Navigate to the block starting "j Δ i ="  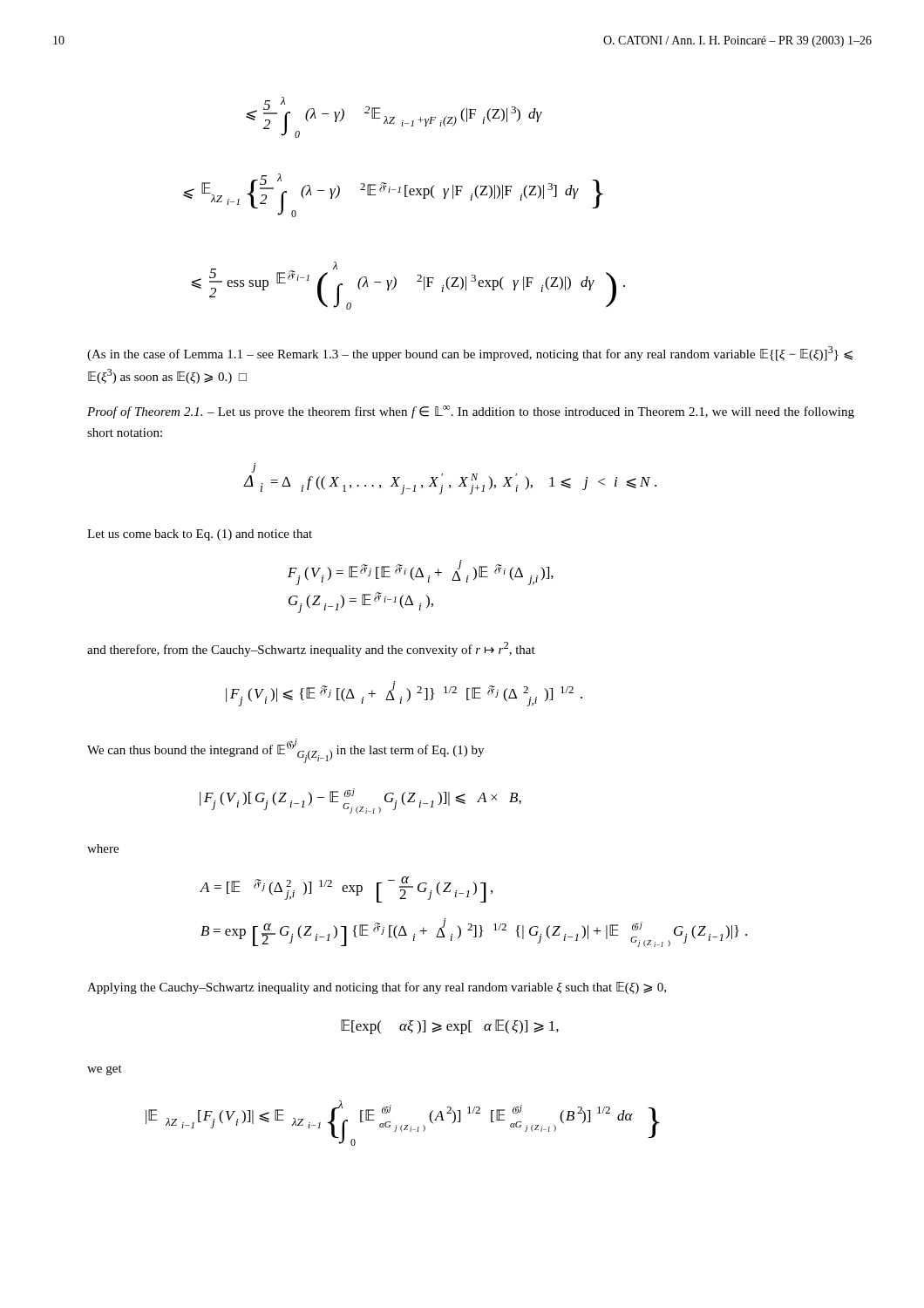(471, 481)
